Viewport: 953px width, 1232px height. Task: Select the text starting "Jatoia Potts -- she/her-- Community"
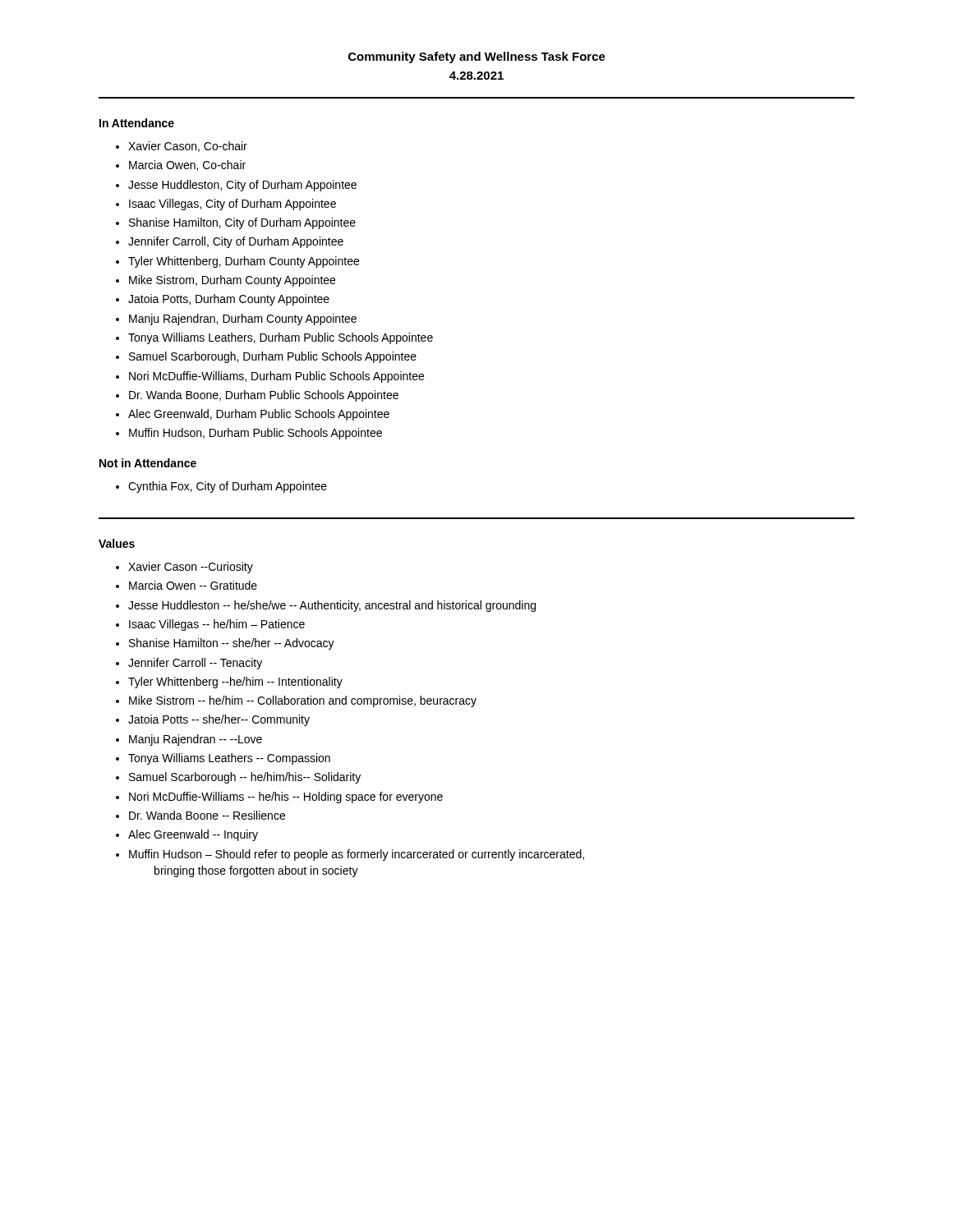[219, 720]
